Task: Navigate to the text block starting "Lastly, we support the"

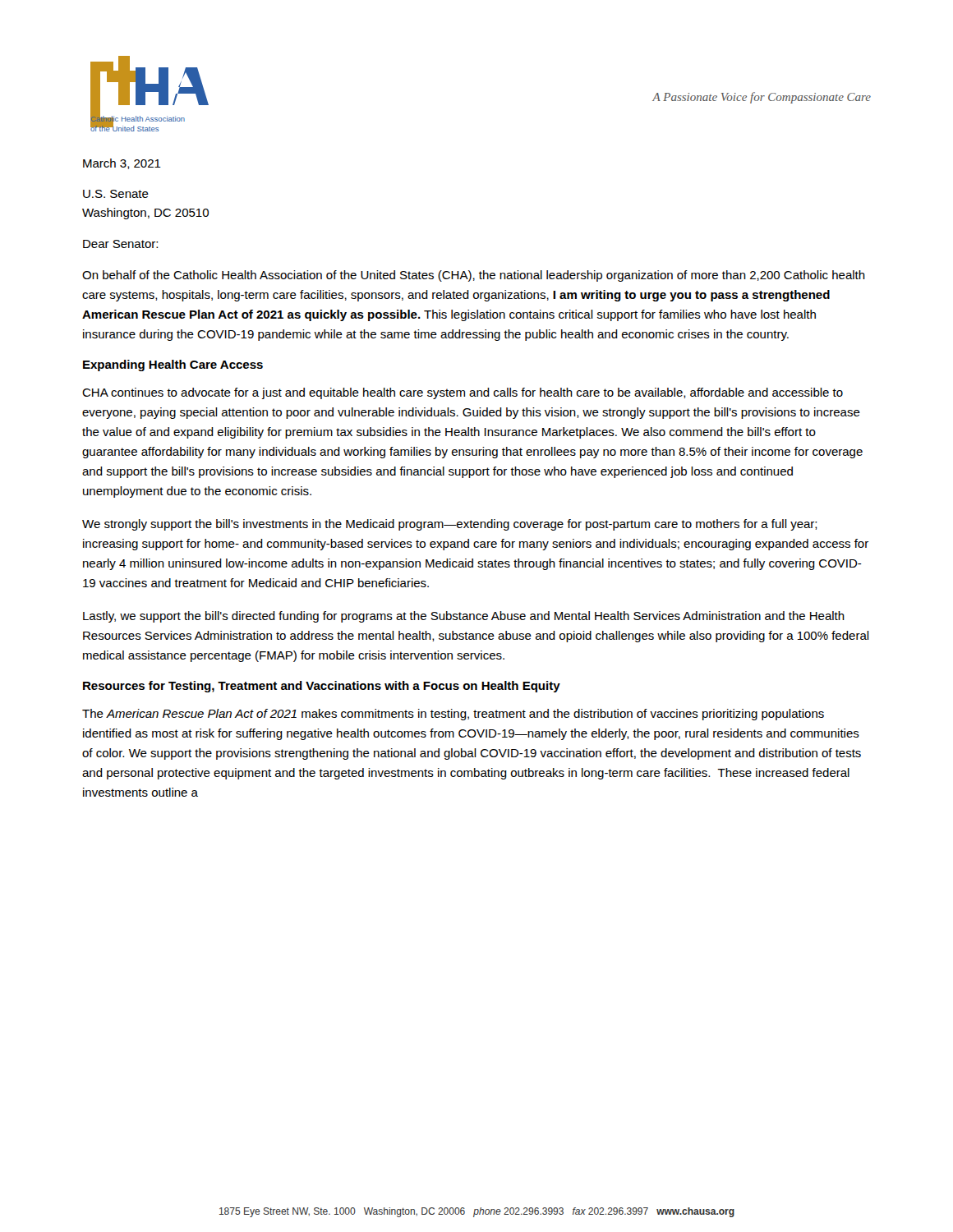Action: 476,635
